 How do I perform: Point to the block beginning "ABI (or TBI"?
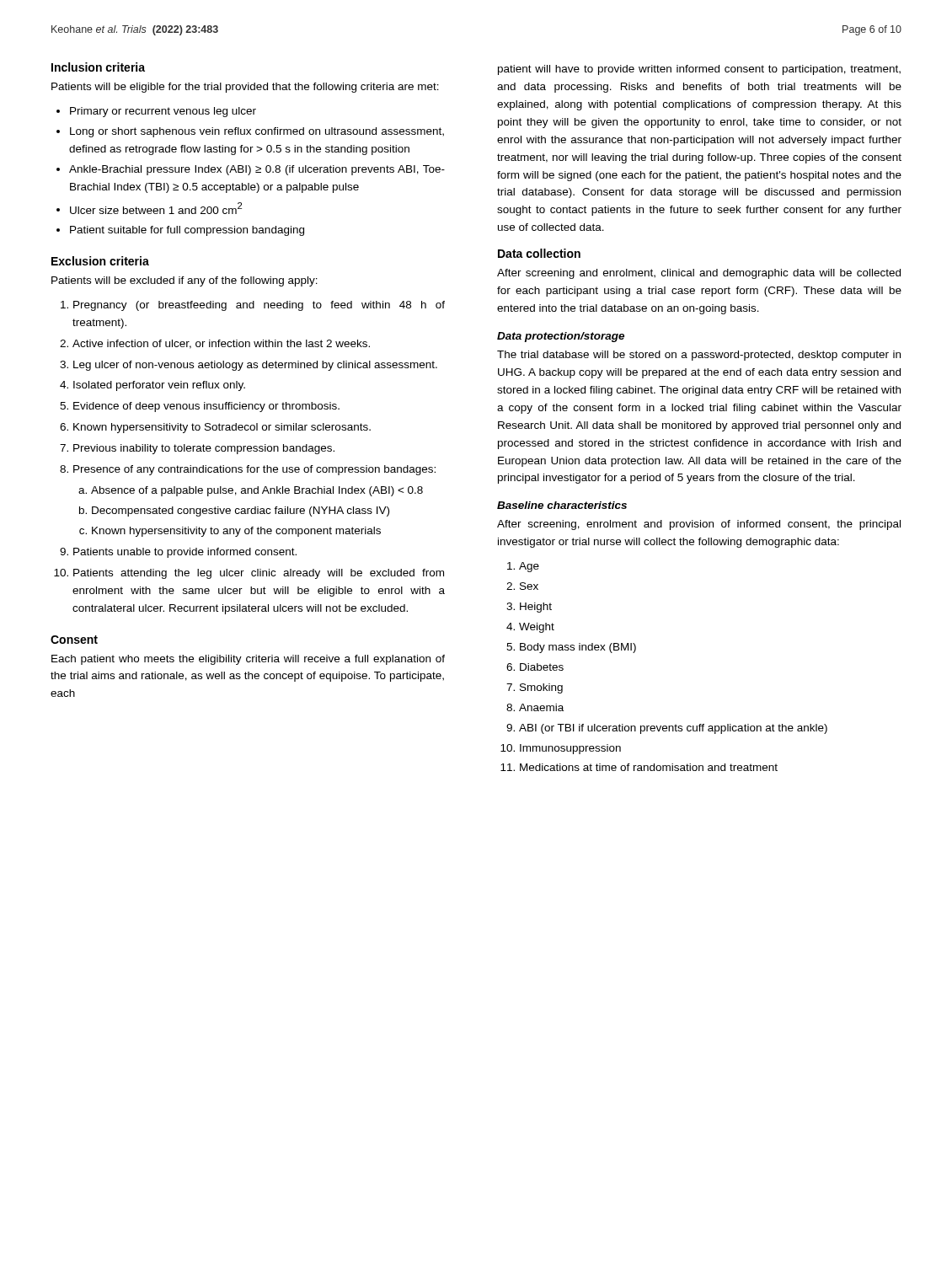pyautogui.click(x=673, y=727)
